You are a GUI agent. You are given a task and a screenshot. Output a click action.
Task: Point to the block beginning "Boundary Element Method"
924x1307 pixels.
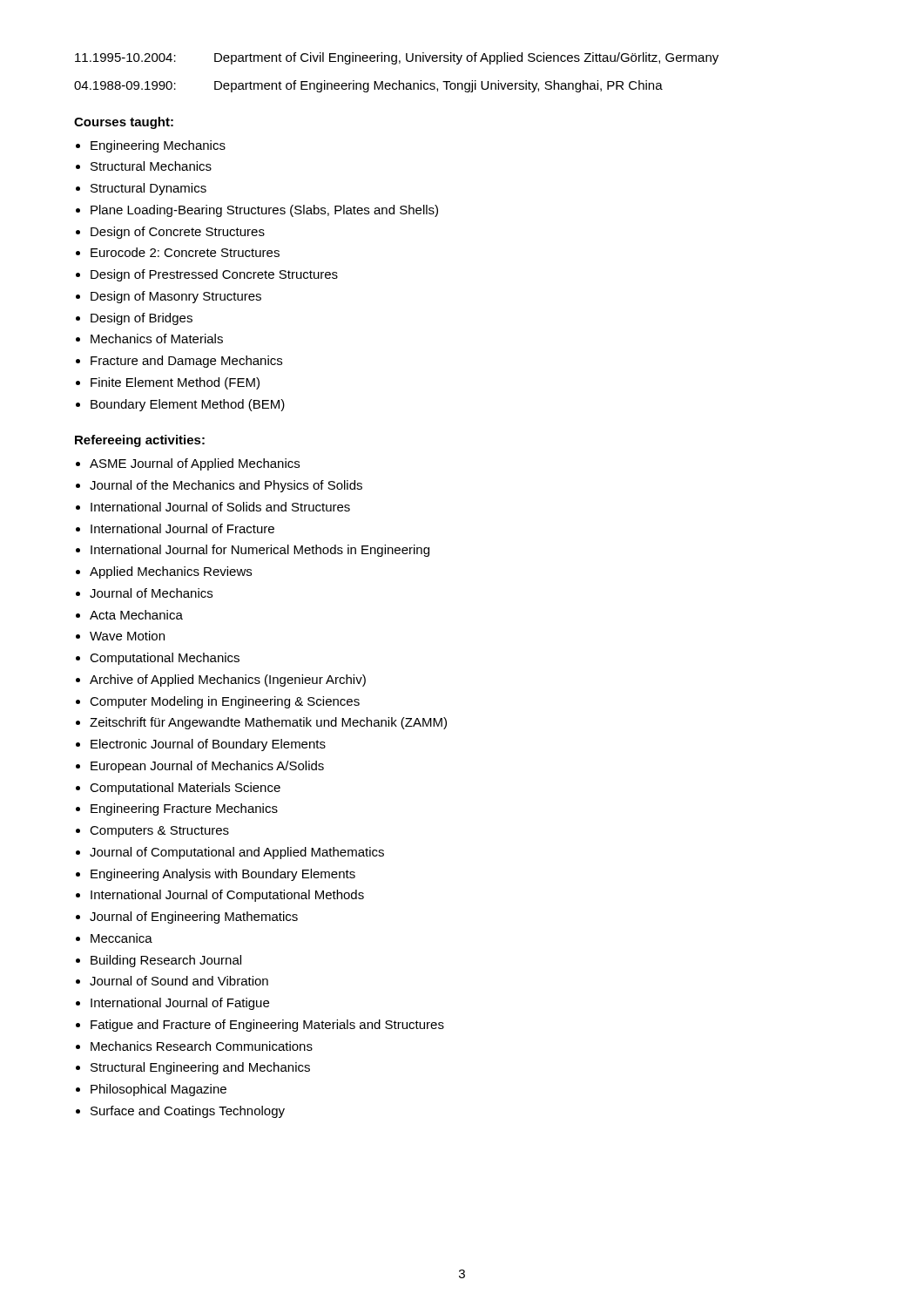187,403
